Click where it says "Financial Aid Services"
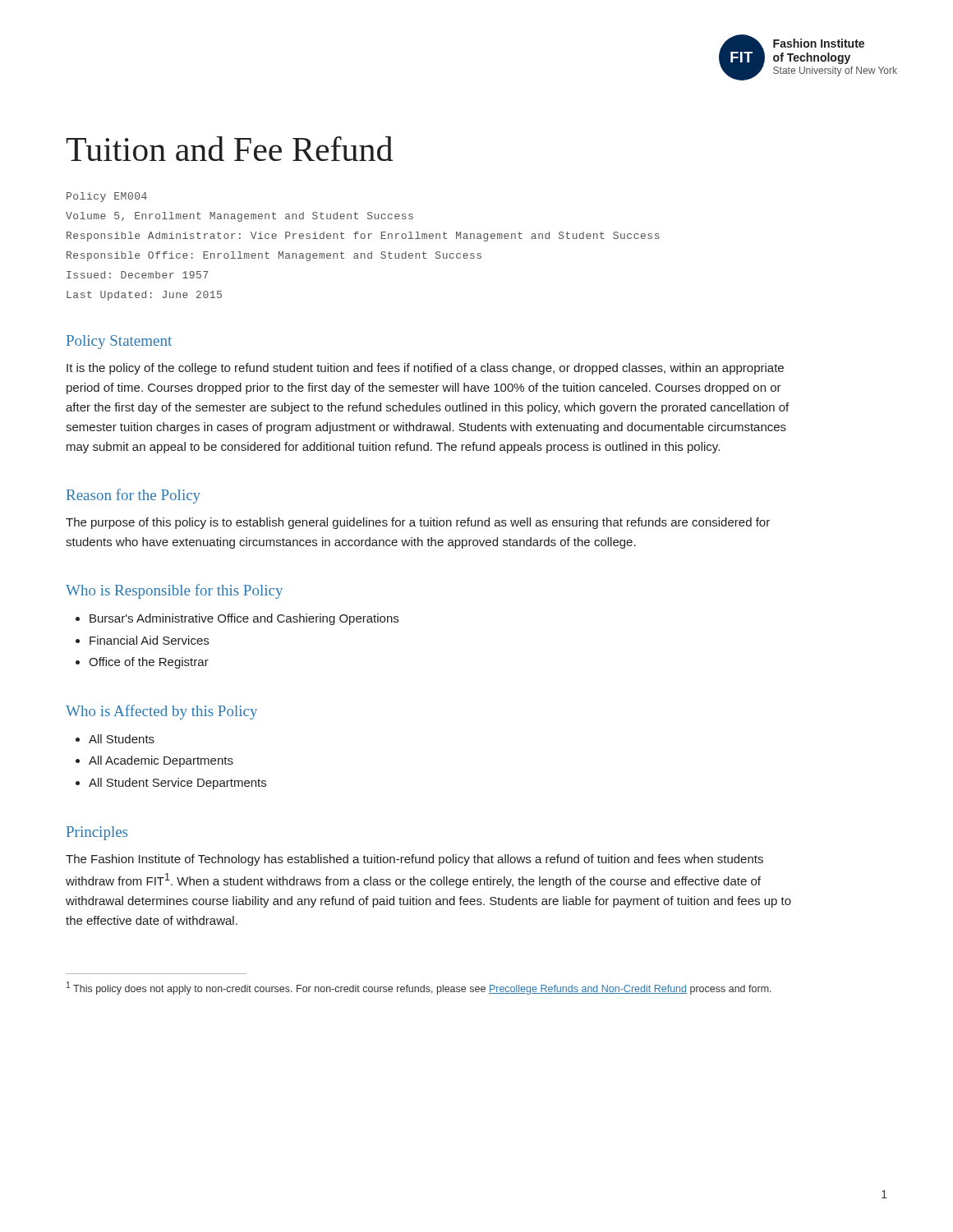This screenshot has width=953, height=1232. click(x=149, y=640)
